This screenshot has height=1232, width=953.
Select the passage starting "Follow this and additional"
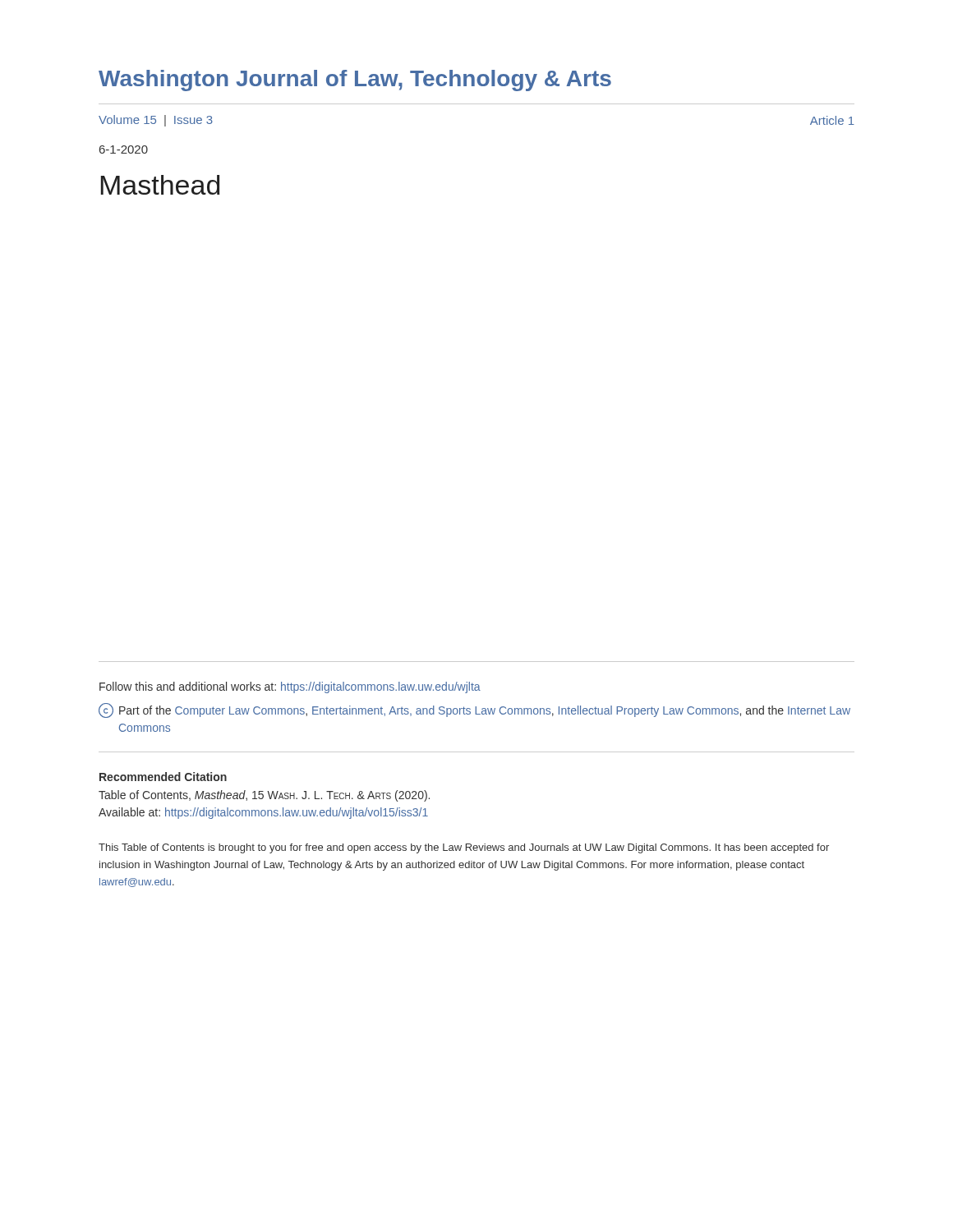tap(289, 687)
